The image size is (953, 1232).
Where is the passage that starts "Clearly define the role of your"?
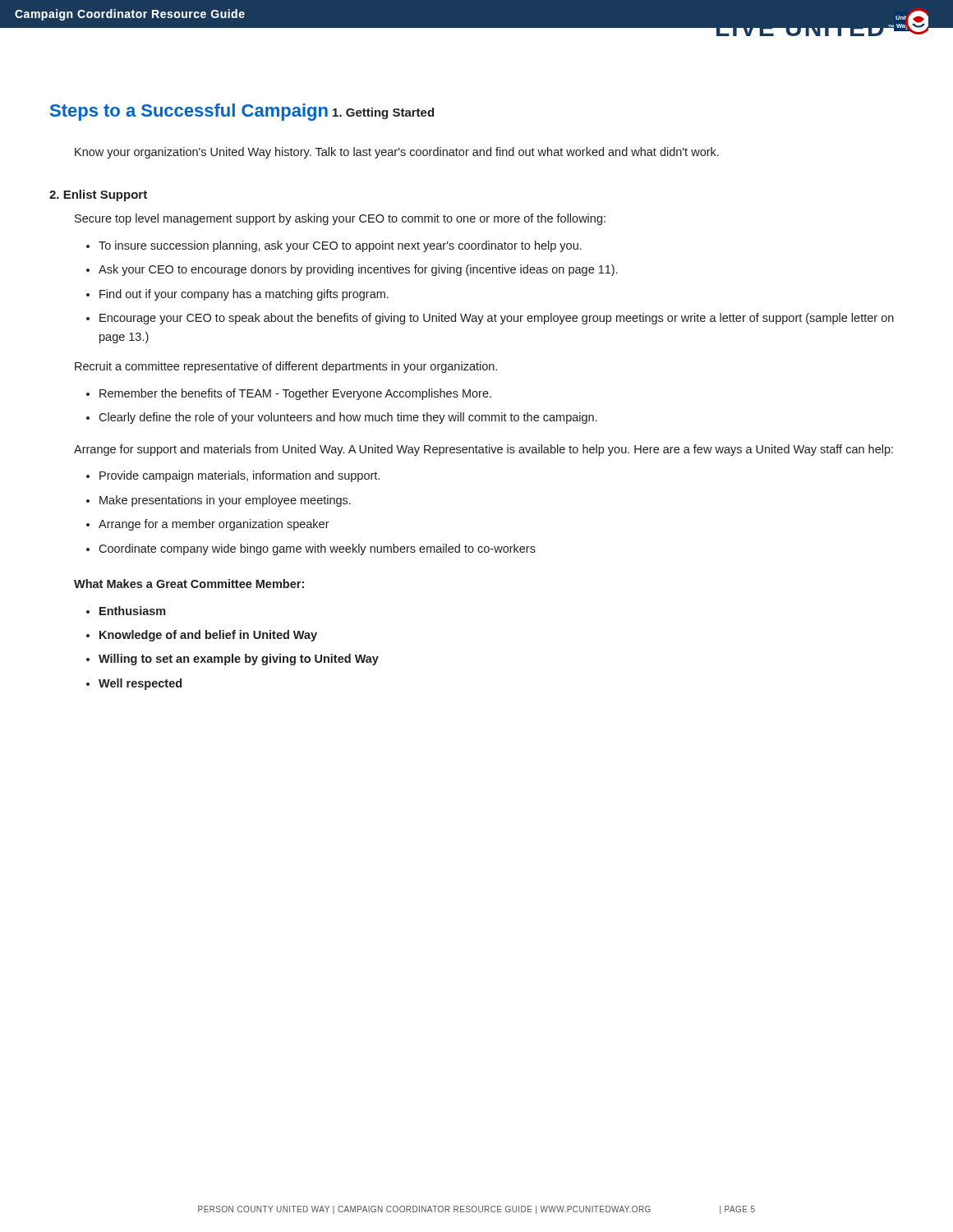pyautogui.click(x=348, y=417)
